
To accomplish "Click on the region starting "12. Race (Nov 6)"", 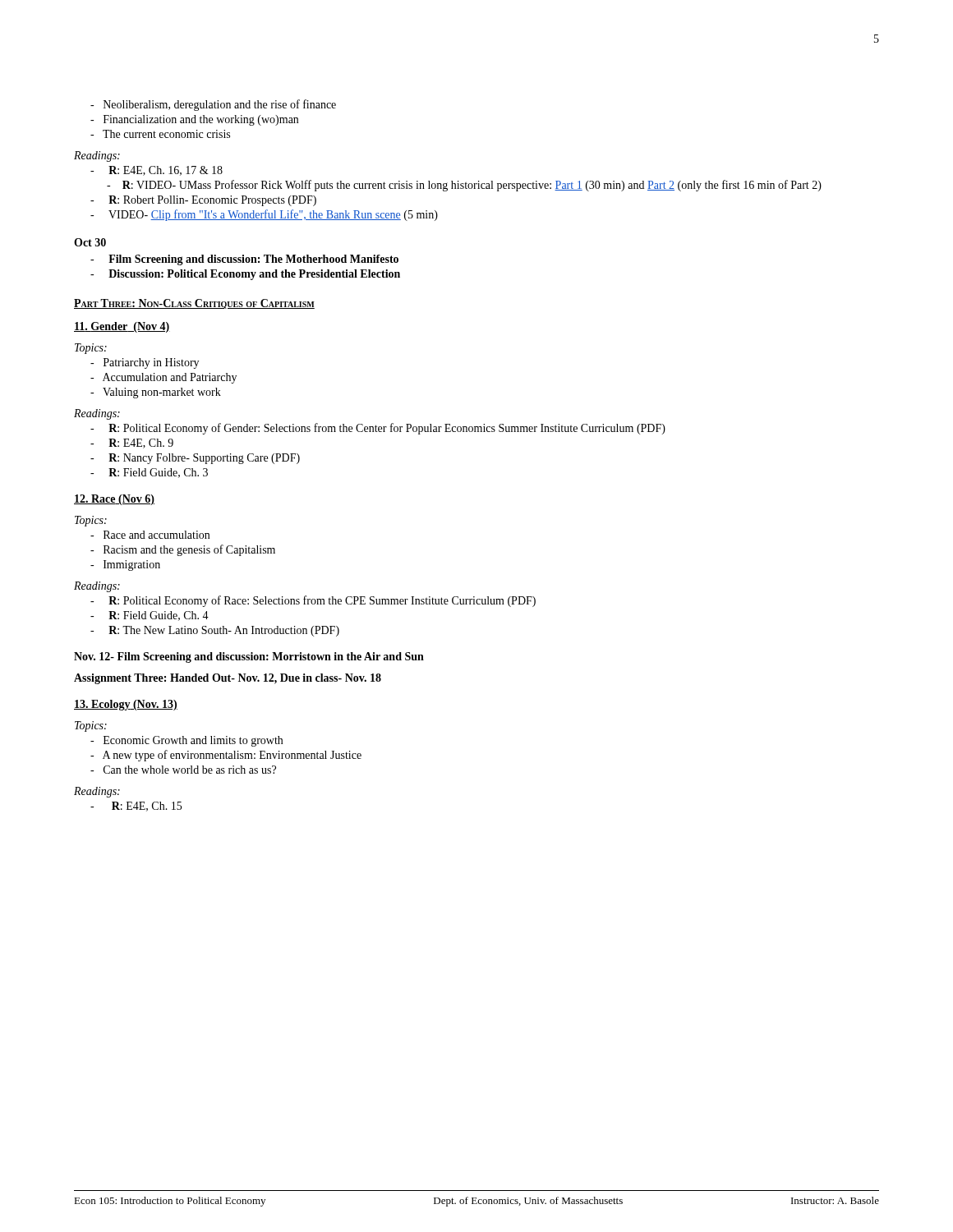I will tap(114, 499).
